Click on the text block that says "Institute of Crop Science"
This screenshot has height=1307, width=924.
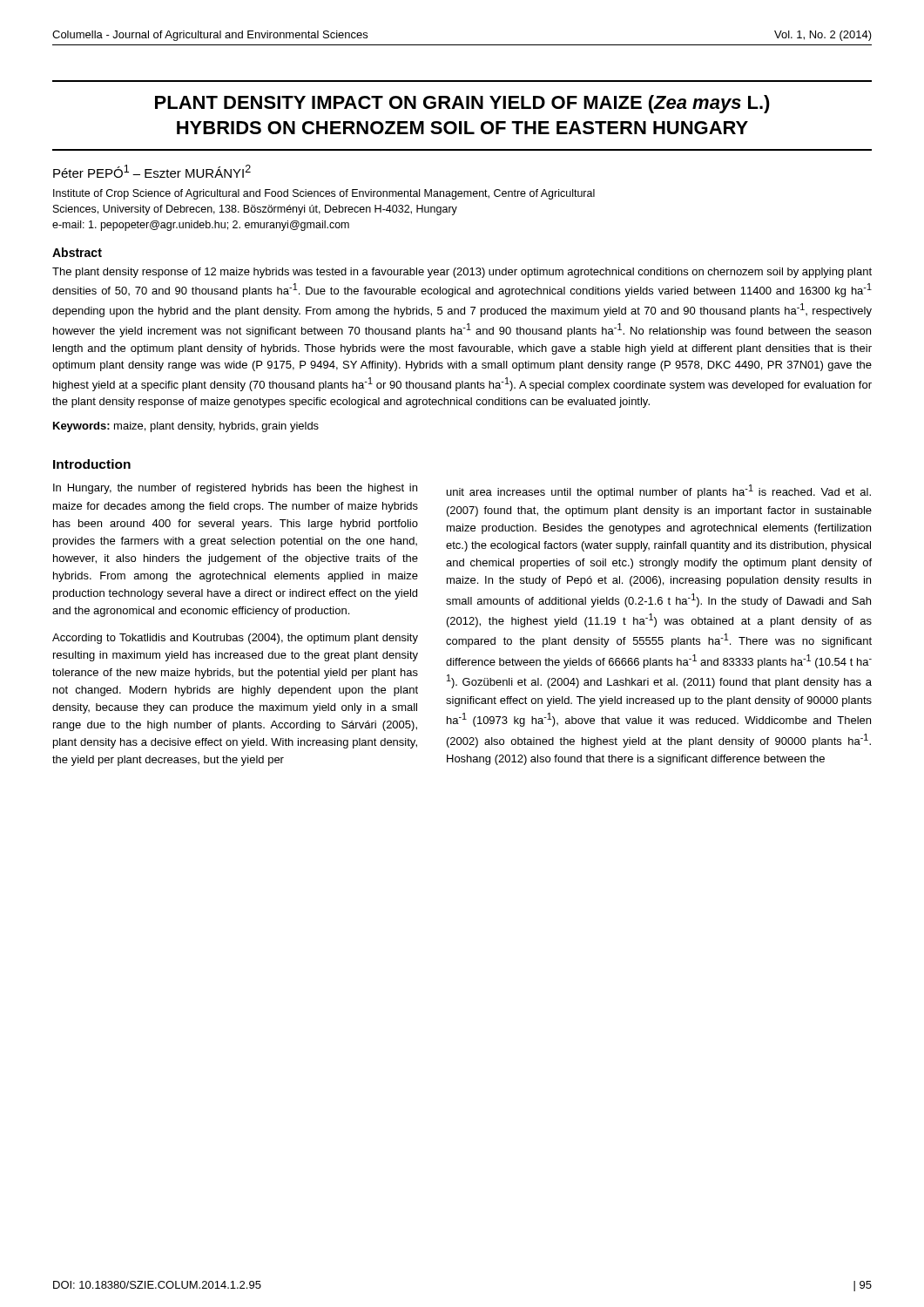[x=324, y=209]
